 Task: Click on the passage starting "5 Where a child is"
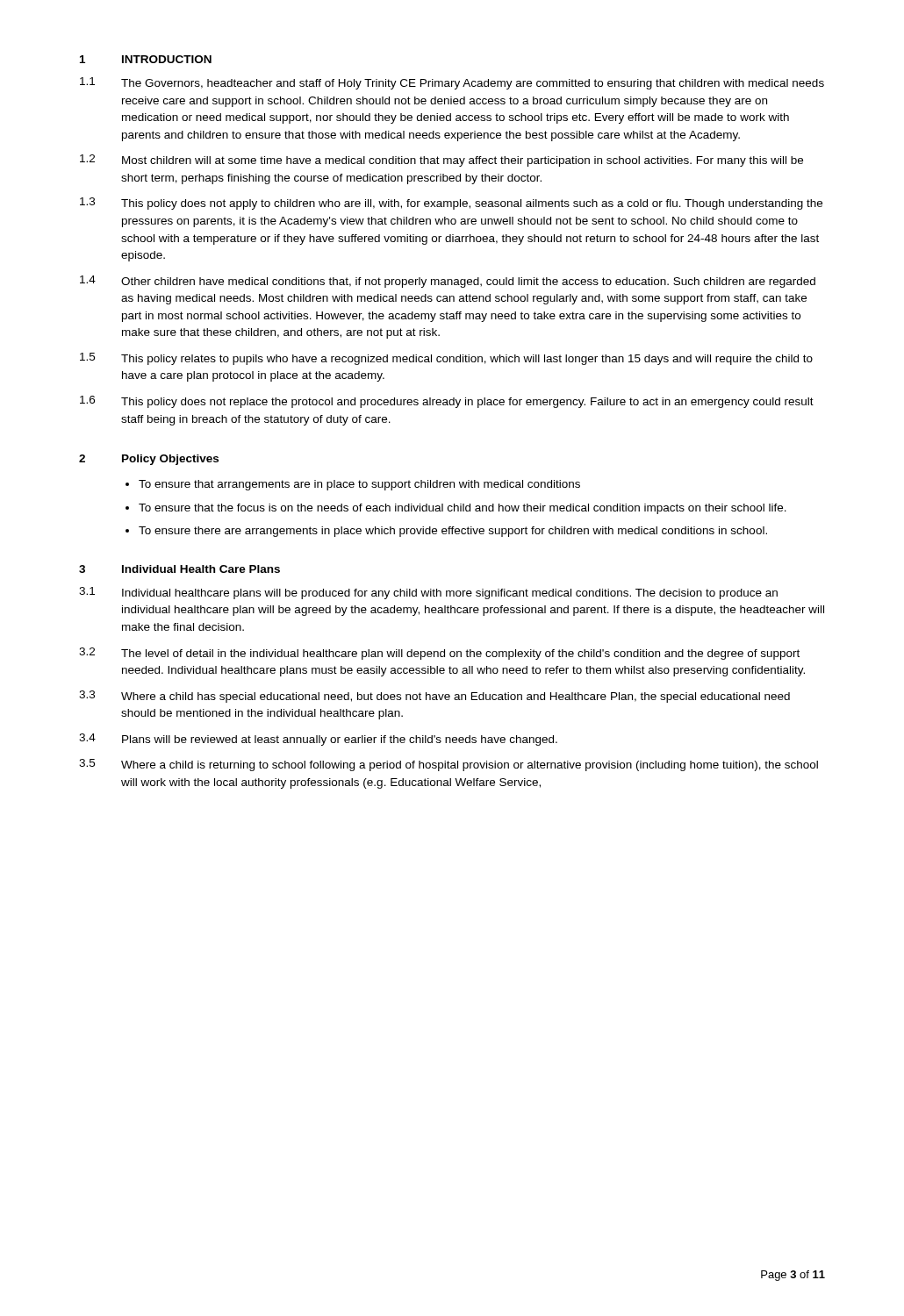click(x=452, y=774)
